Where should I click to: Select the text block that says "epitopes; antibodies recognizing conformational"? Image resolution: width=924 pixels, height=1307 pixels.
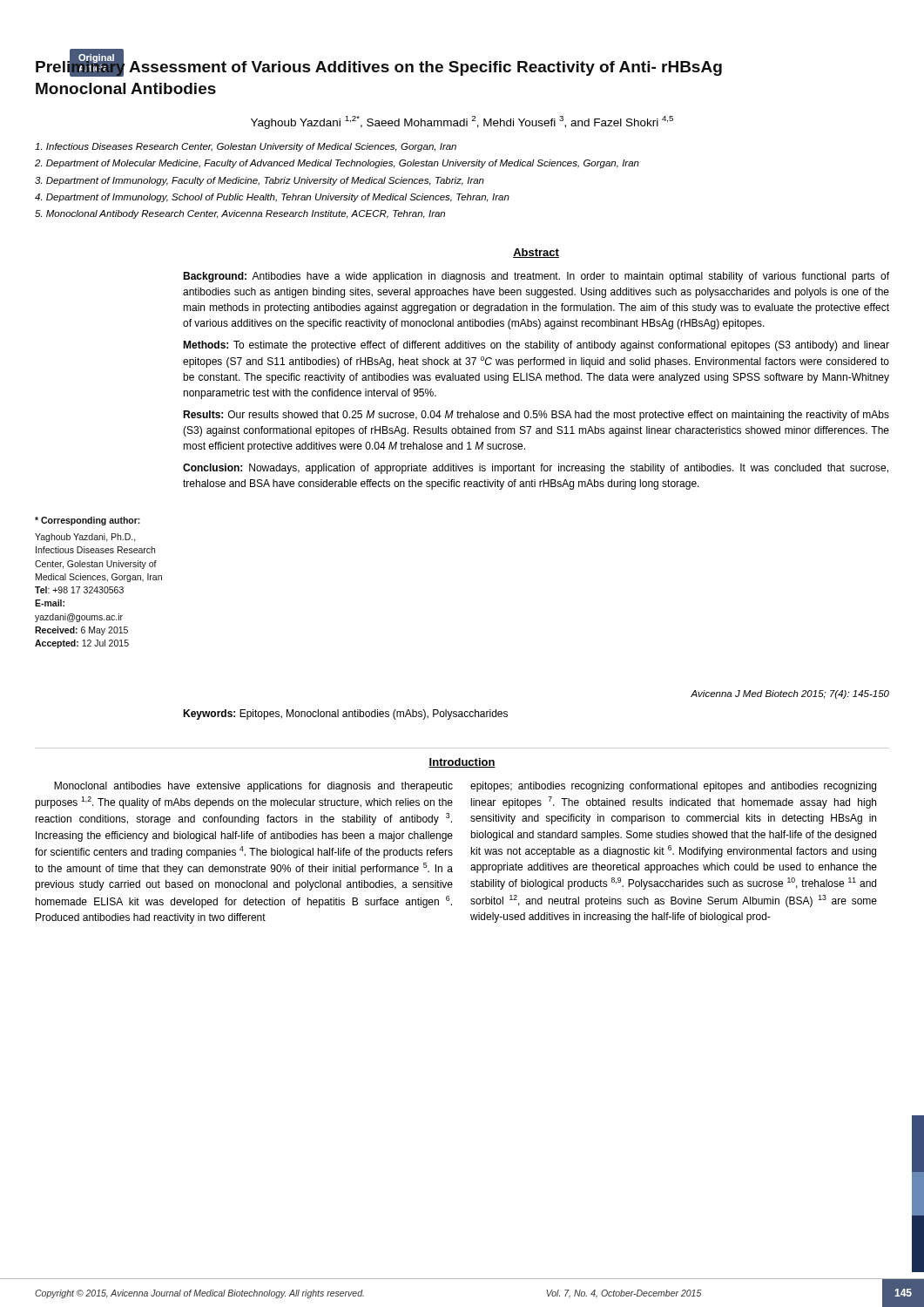click(x=674, y=851)
